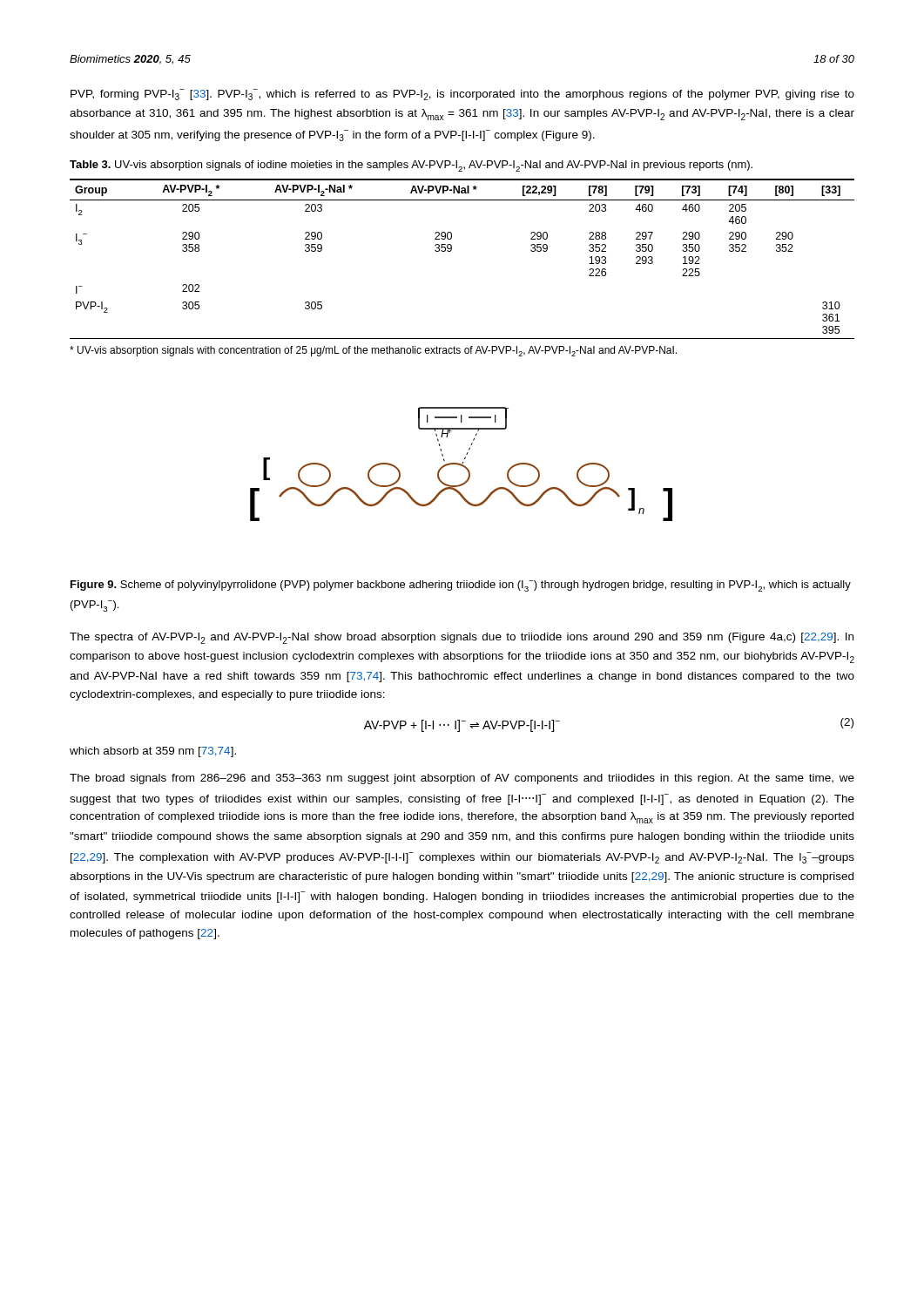Select the text block containing "The spectra of AV-PVP-I2 and AV-PVP-I2-NaI"
Screen dimensions: 1307x924
click(x=462, y=665)
